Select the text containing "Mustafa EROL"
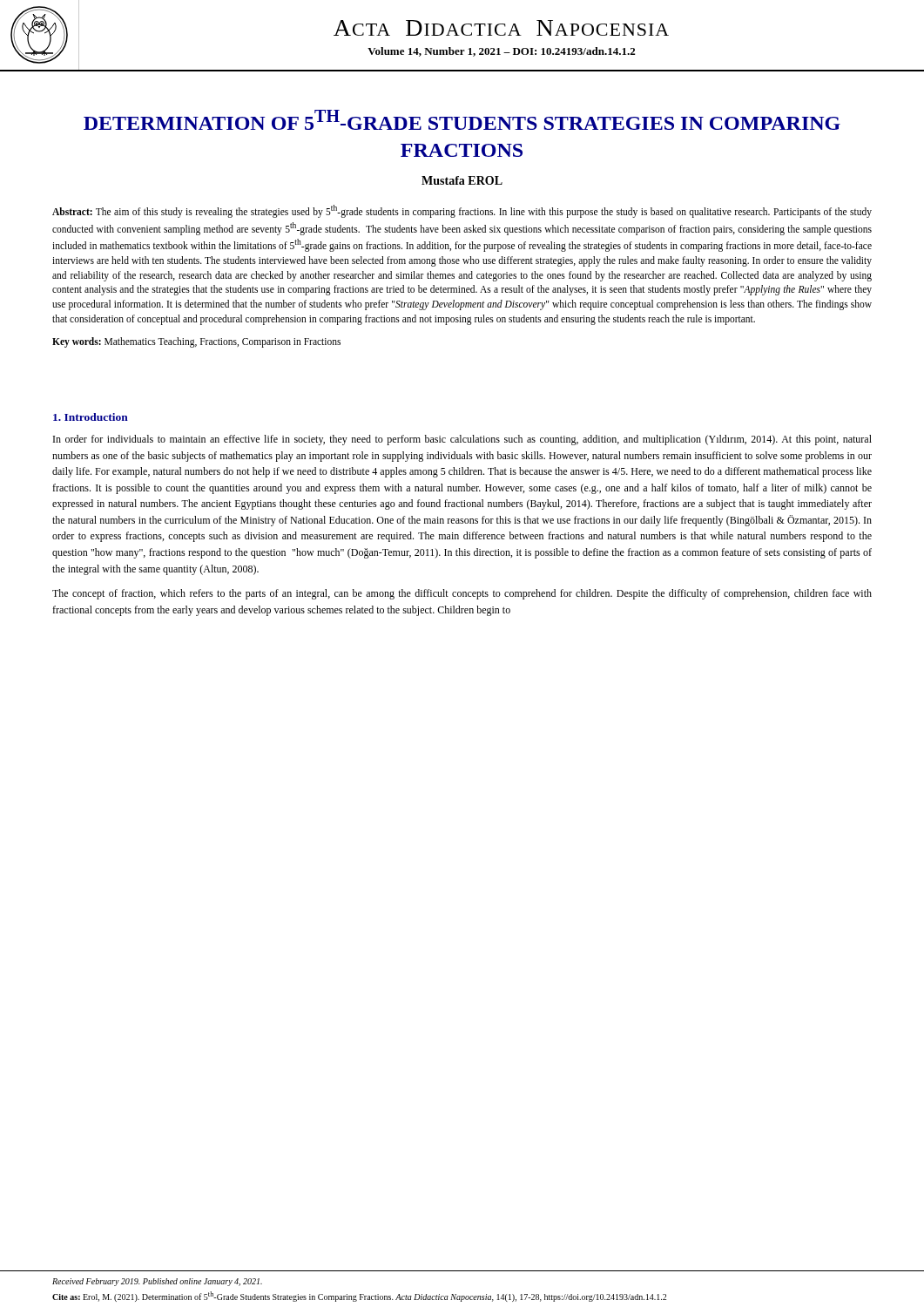 [x=462, y=181]
